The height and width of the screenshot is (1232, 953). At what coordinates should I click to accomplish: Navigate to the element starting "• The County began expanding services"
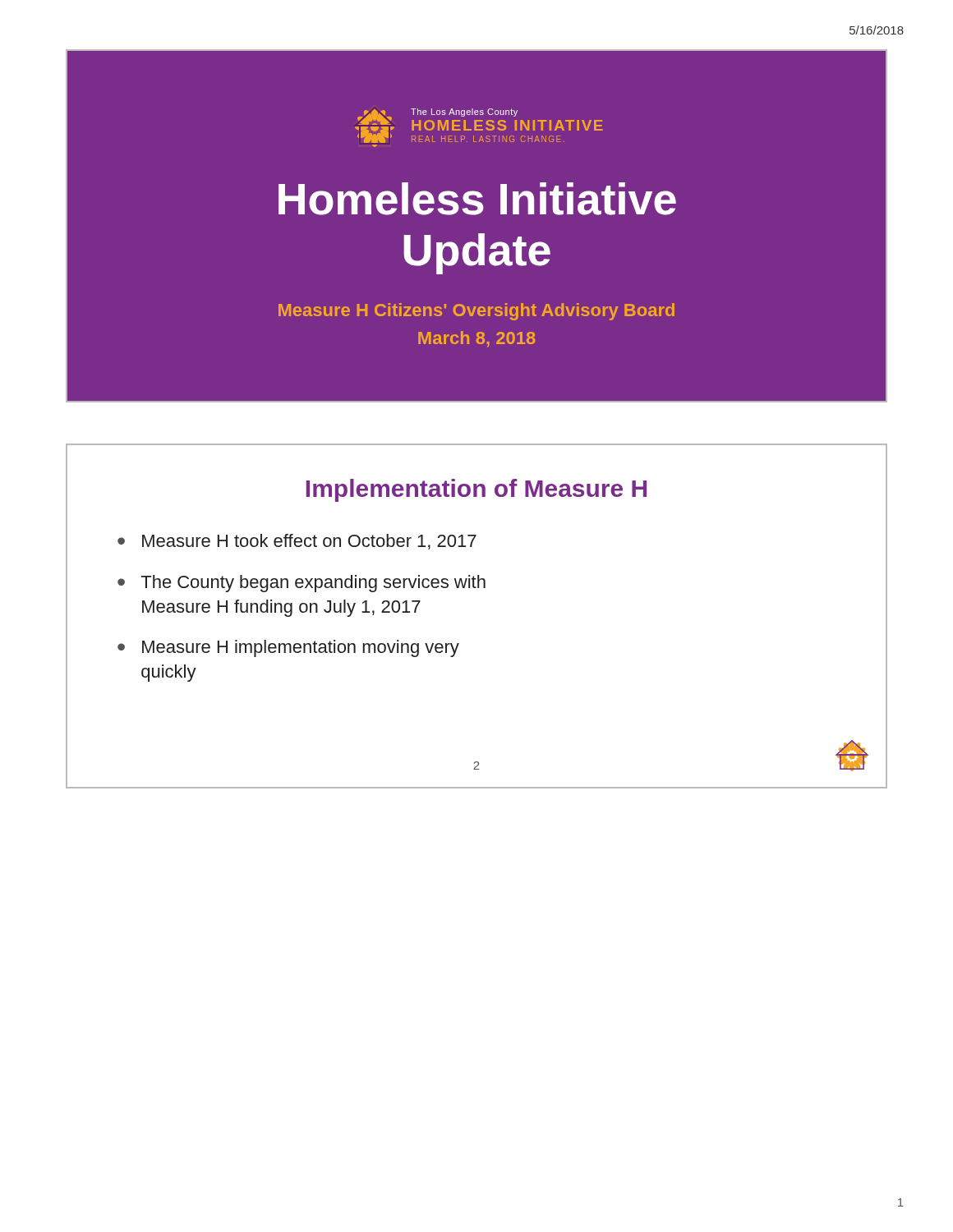pyautogui.click(x=301, y=594)
